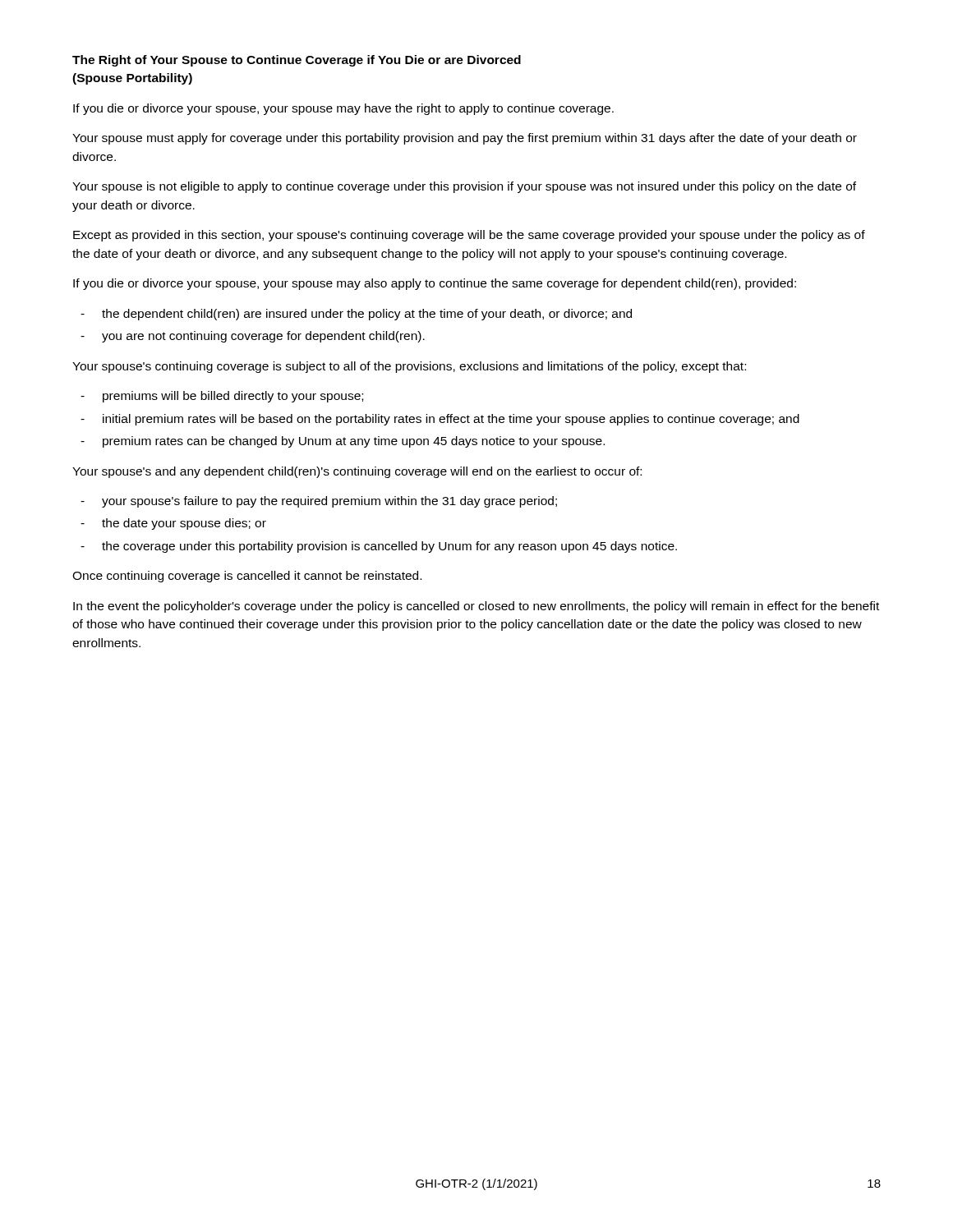Find the section header on this page that starts "The Right of"

click(297, 69)
